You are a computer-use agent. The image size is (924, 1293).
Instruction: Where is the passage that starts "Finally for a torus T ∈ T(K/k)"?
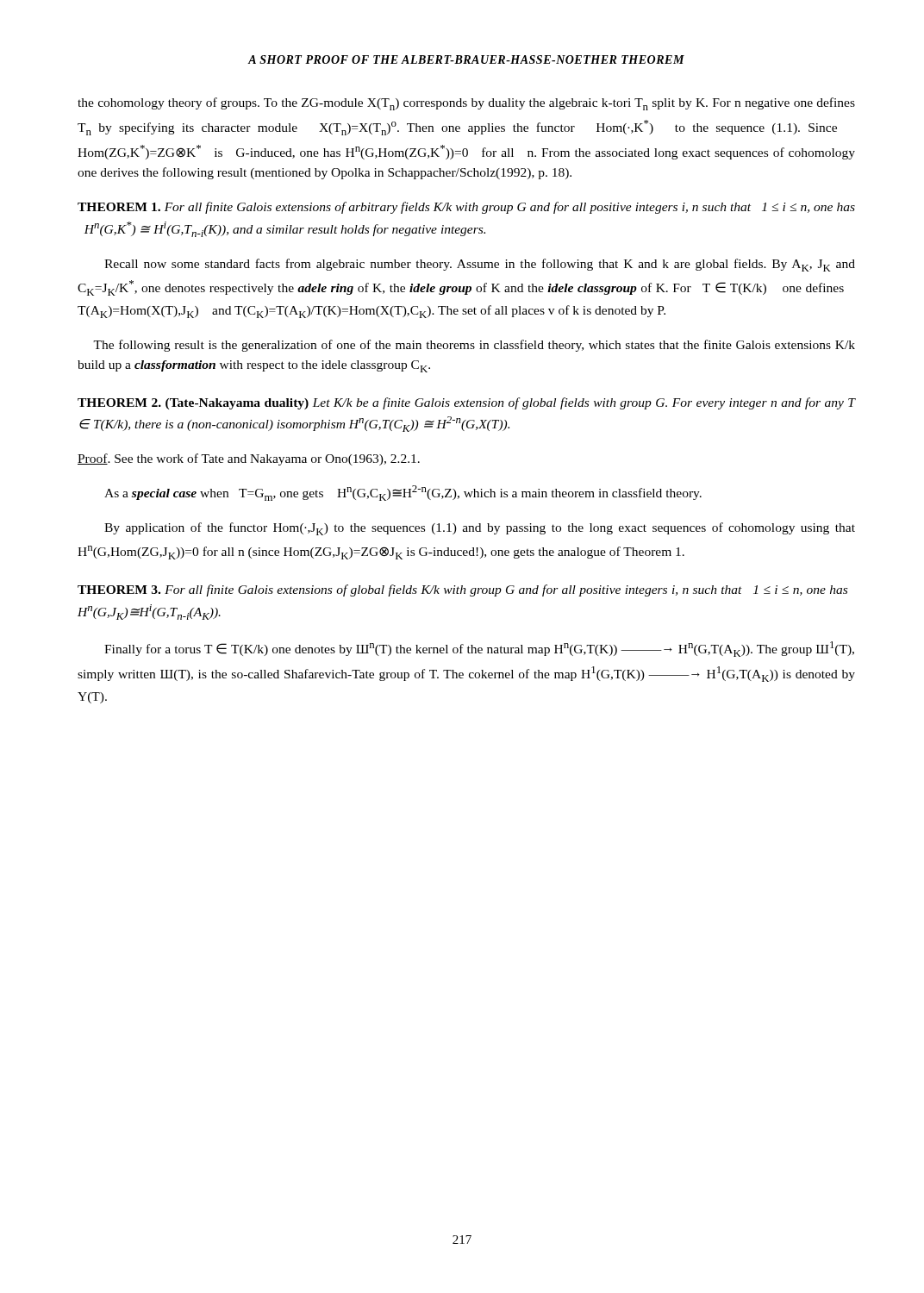point(466,670)
